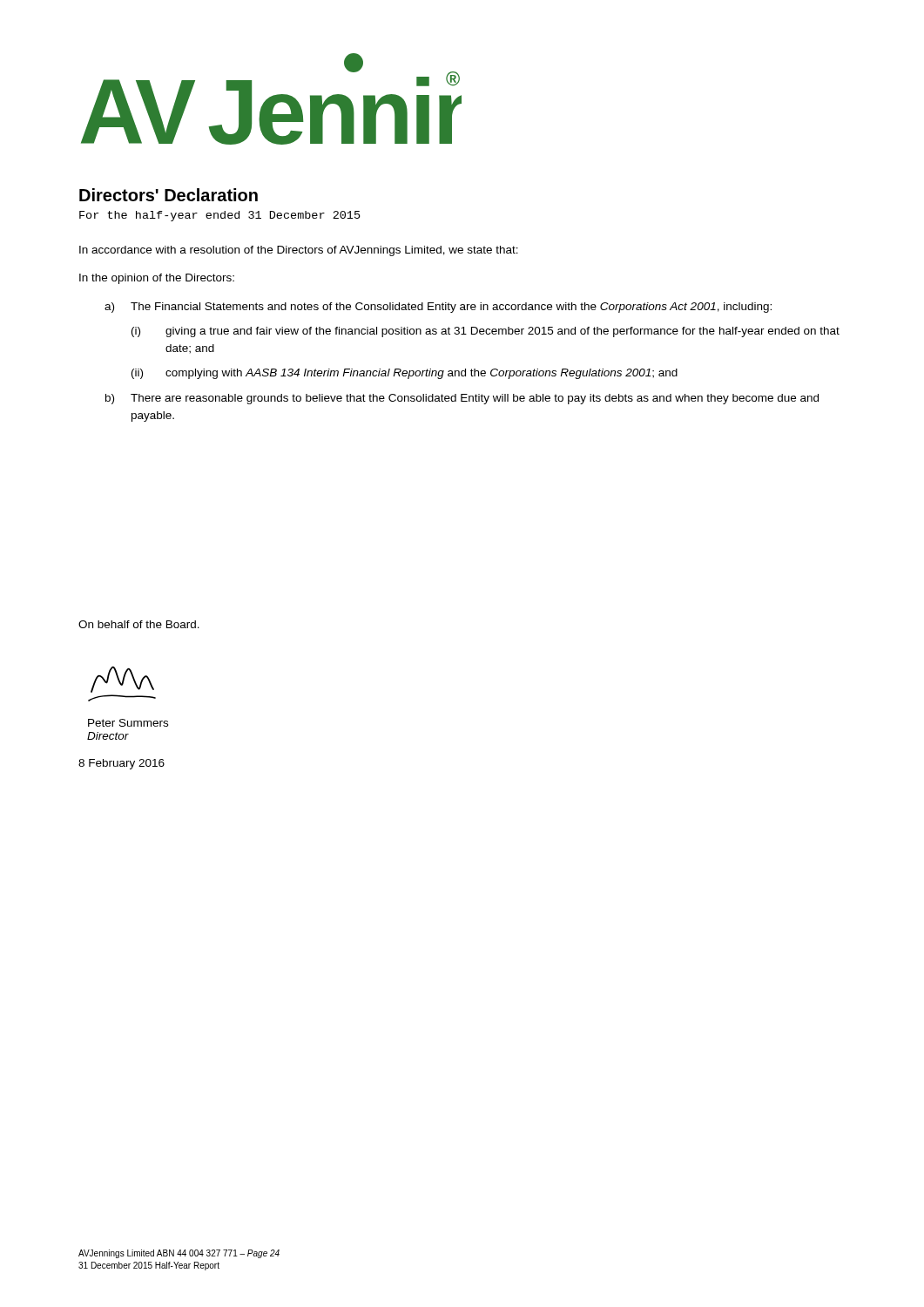This screenshot has width=924, height=1307.
Task: Find the block on this page that starts "a) The Financial Statements and"
Action: pos(475,340)
